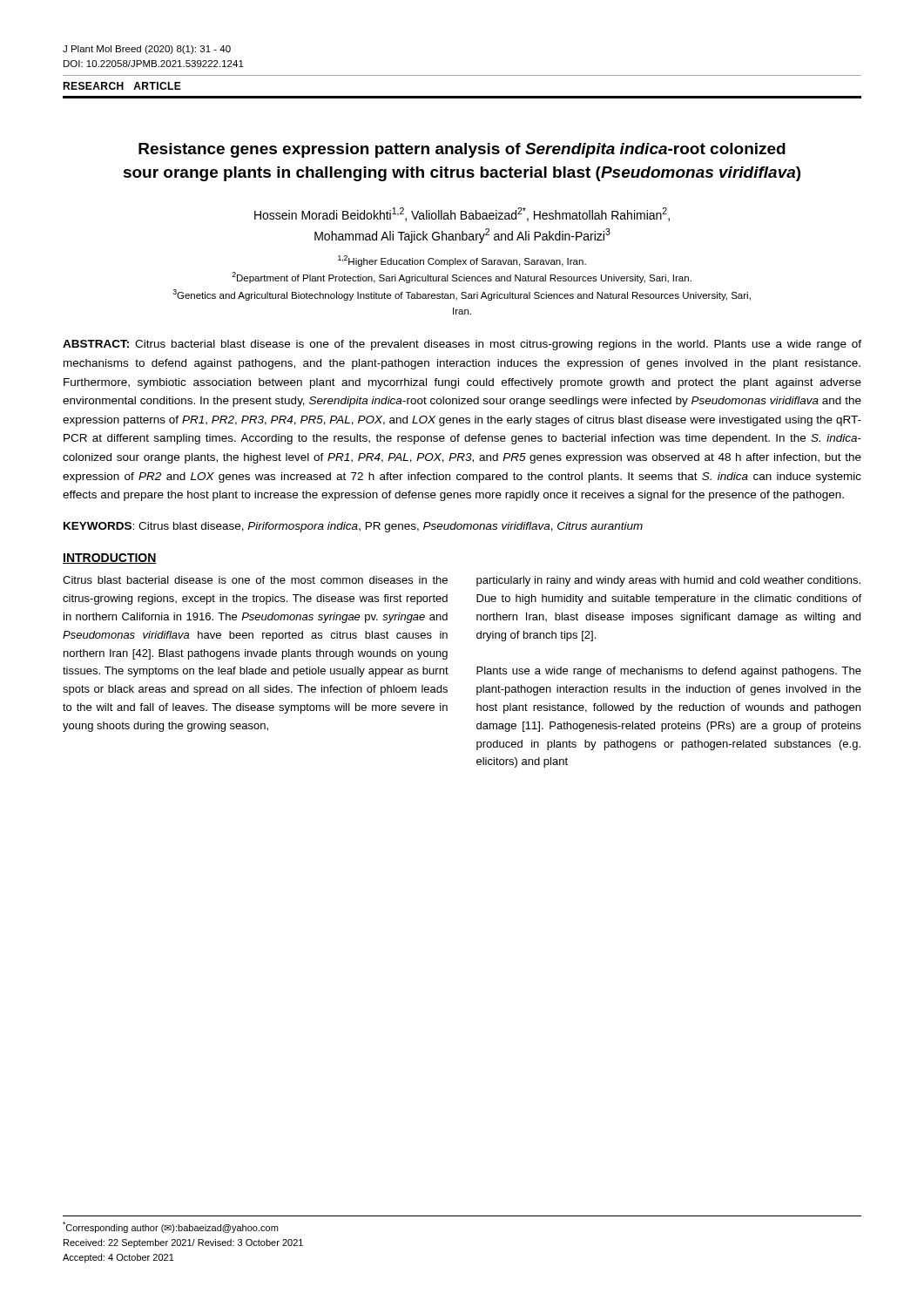Locate the block of text that opens with "Citrus blast bacterial disease is"

point(255,653)
